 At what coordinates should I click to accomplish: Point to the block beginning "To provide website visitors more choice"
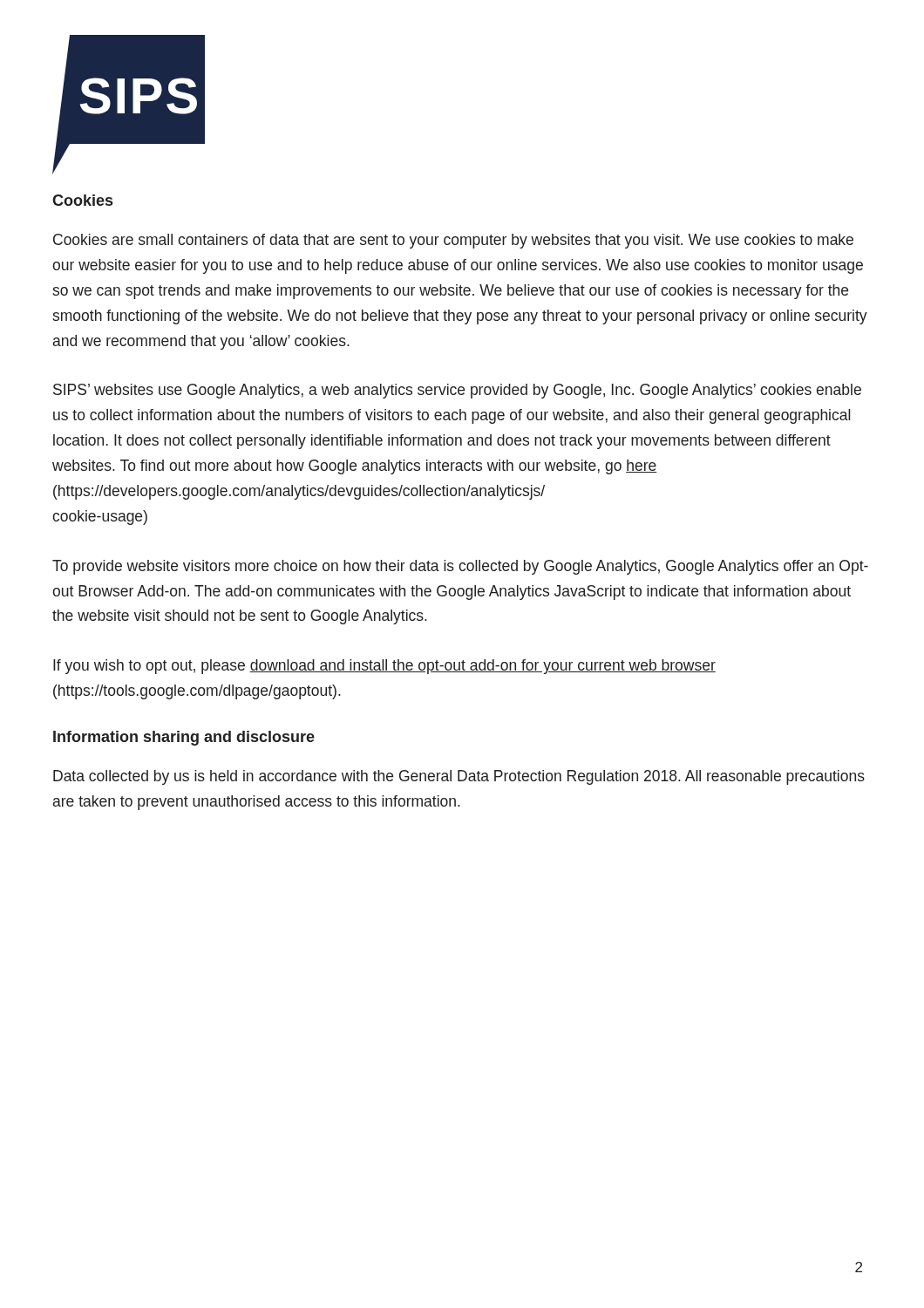(460, 591)
